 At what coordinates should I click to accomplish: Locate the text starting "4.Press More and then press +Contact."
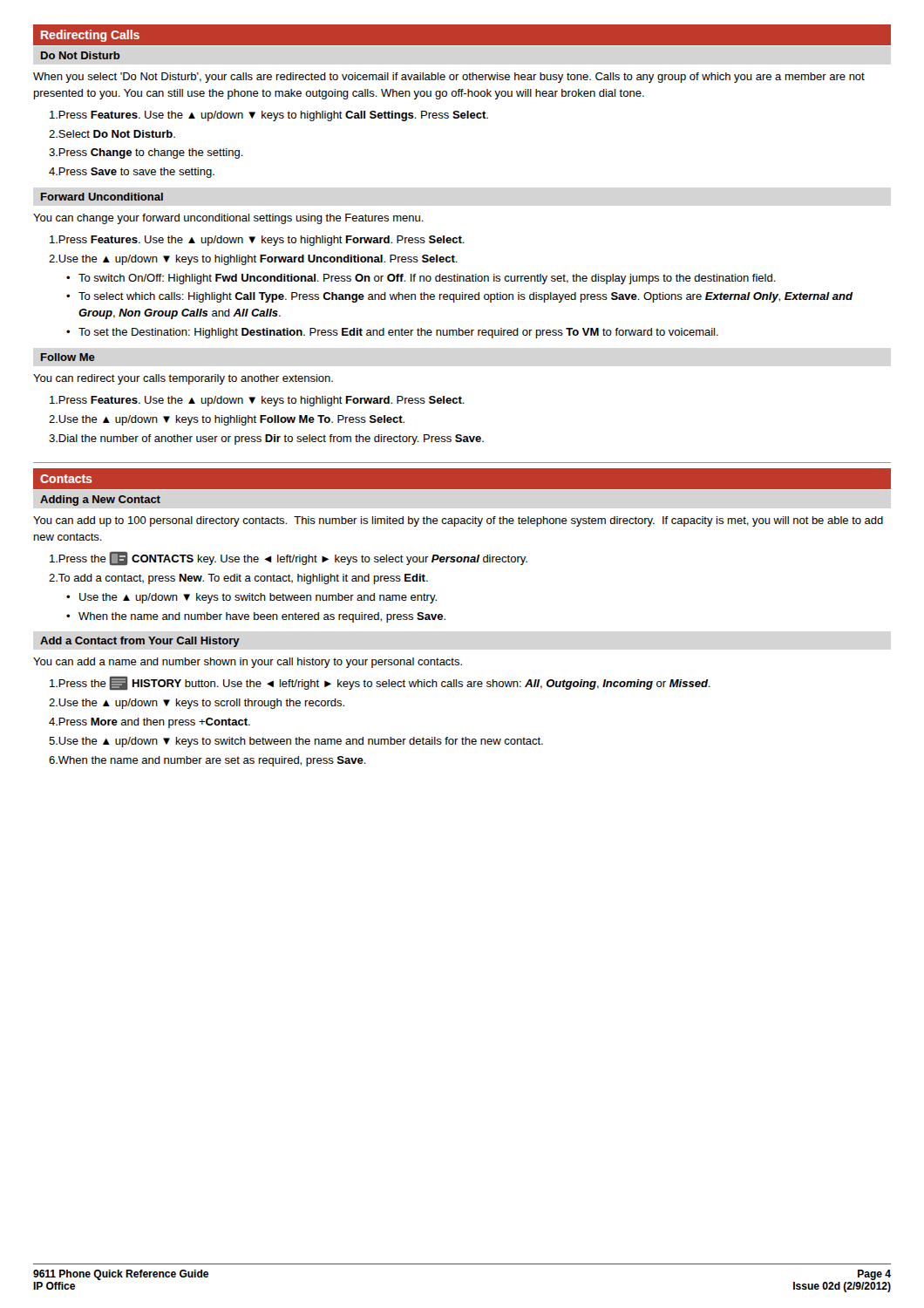coord(150,721)
